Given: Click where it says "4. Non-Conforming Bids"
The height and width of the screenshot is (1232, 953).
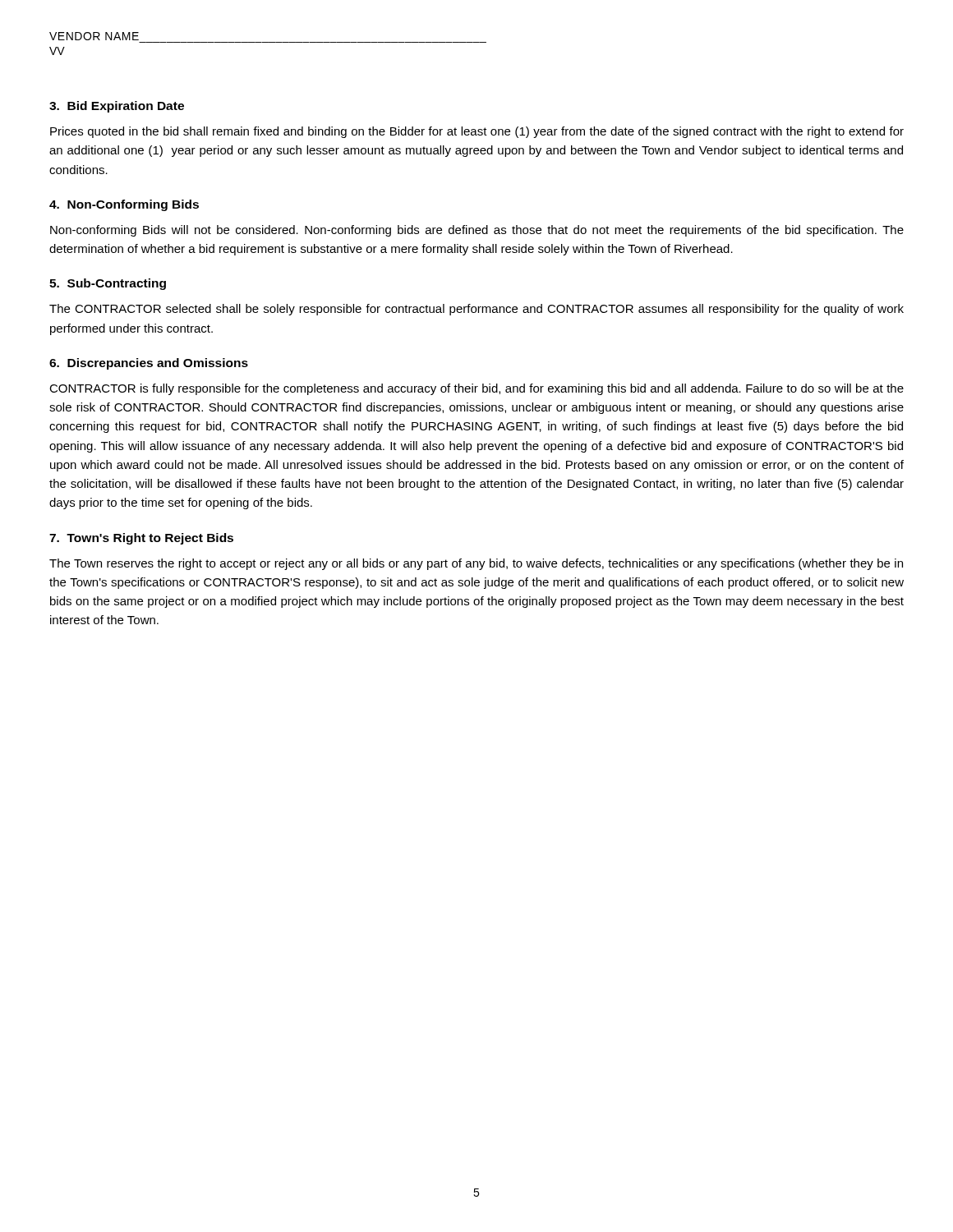Looking at the screenshot, I should tap(124, 204).
